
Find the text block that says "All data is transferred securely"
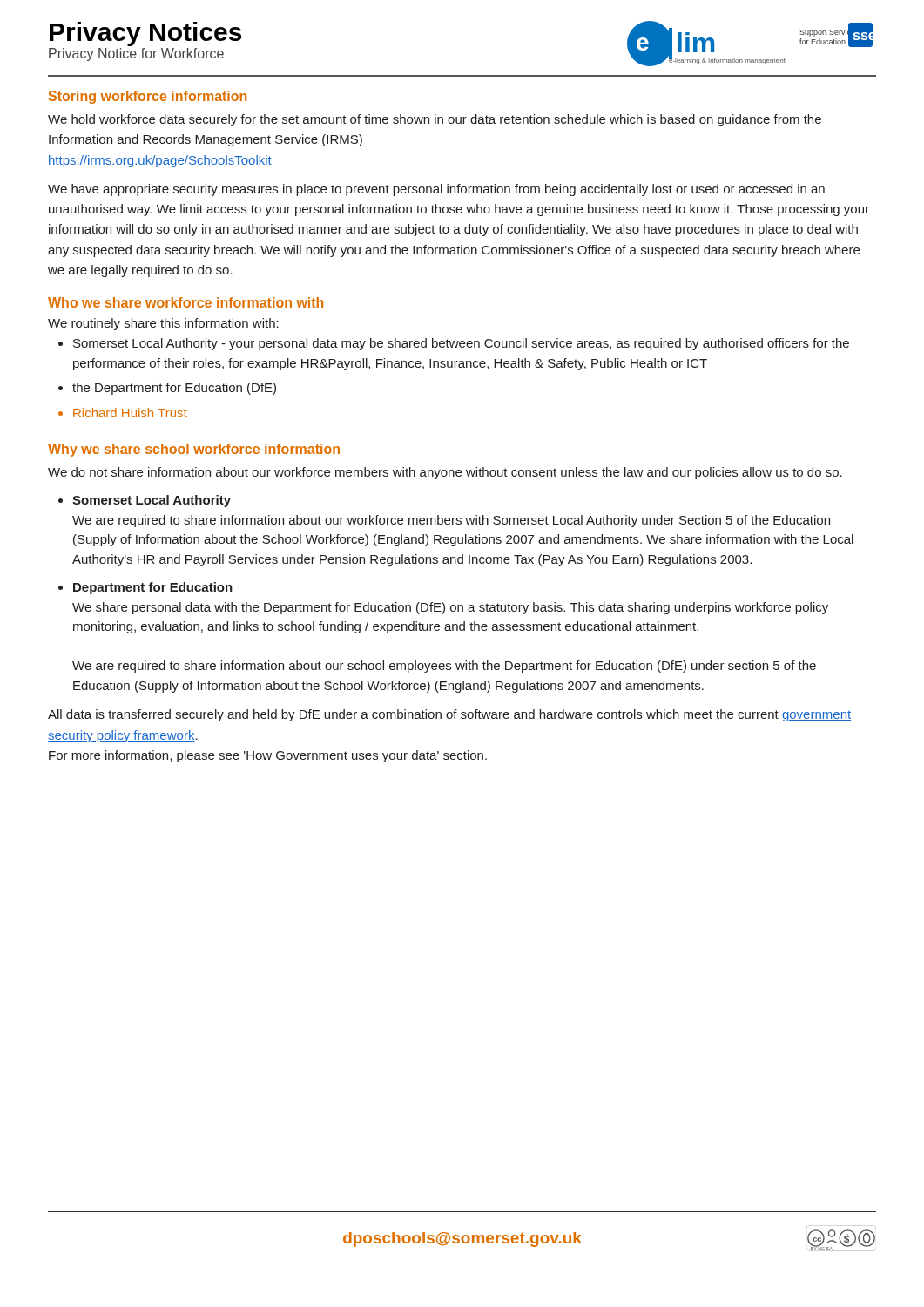tap(449, 715)
